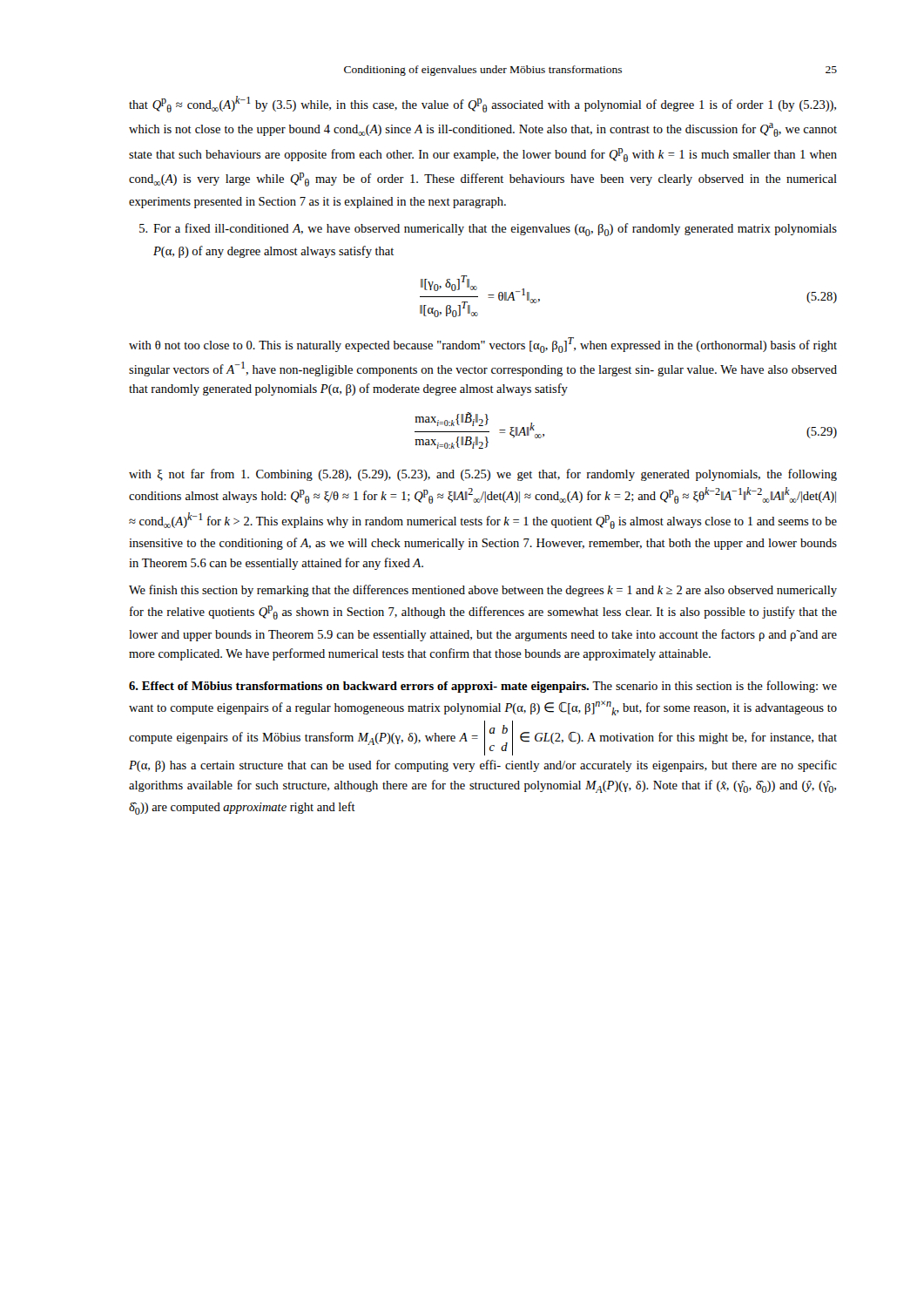Point to the block beginning "with ξ not far from"
The height and width of the screenshot is (1307, 924).
483,518
